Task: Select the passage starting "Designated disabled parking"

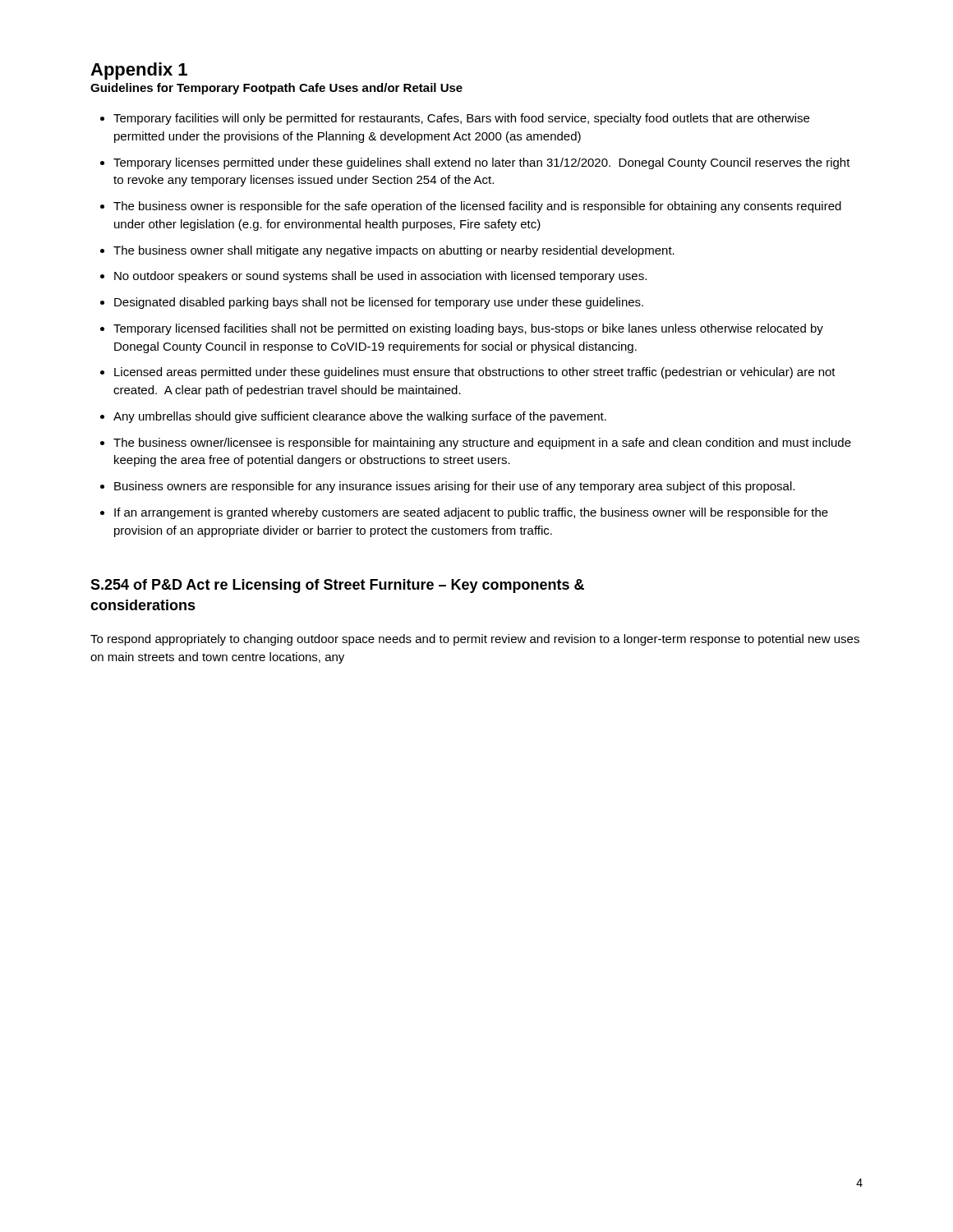Action: (x=379, y=302)
